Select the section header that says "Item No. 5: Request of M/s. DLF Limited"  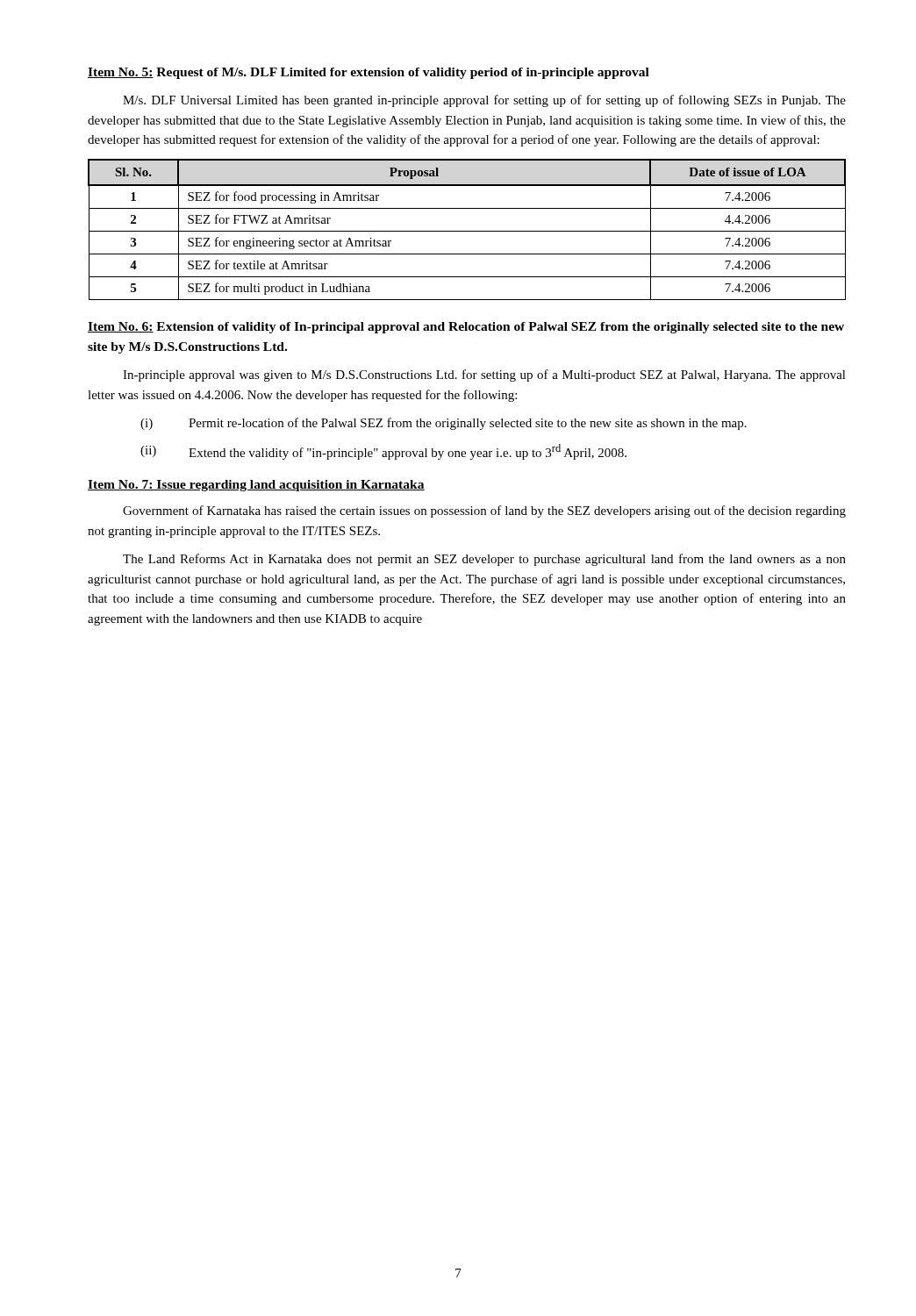point(369,72)
